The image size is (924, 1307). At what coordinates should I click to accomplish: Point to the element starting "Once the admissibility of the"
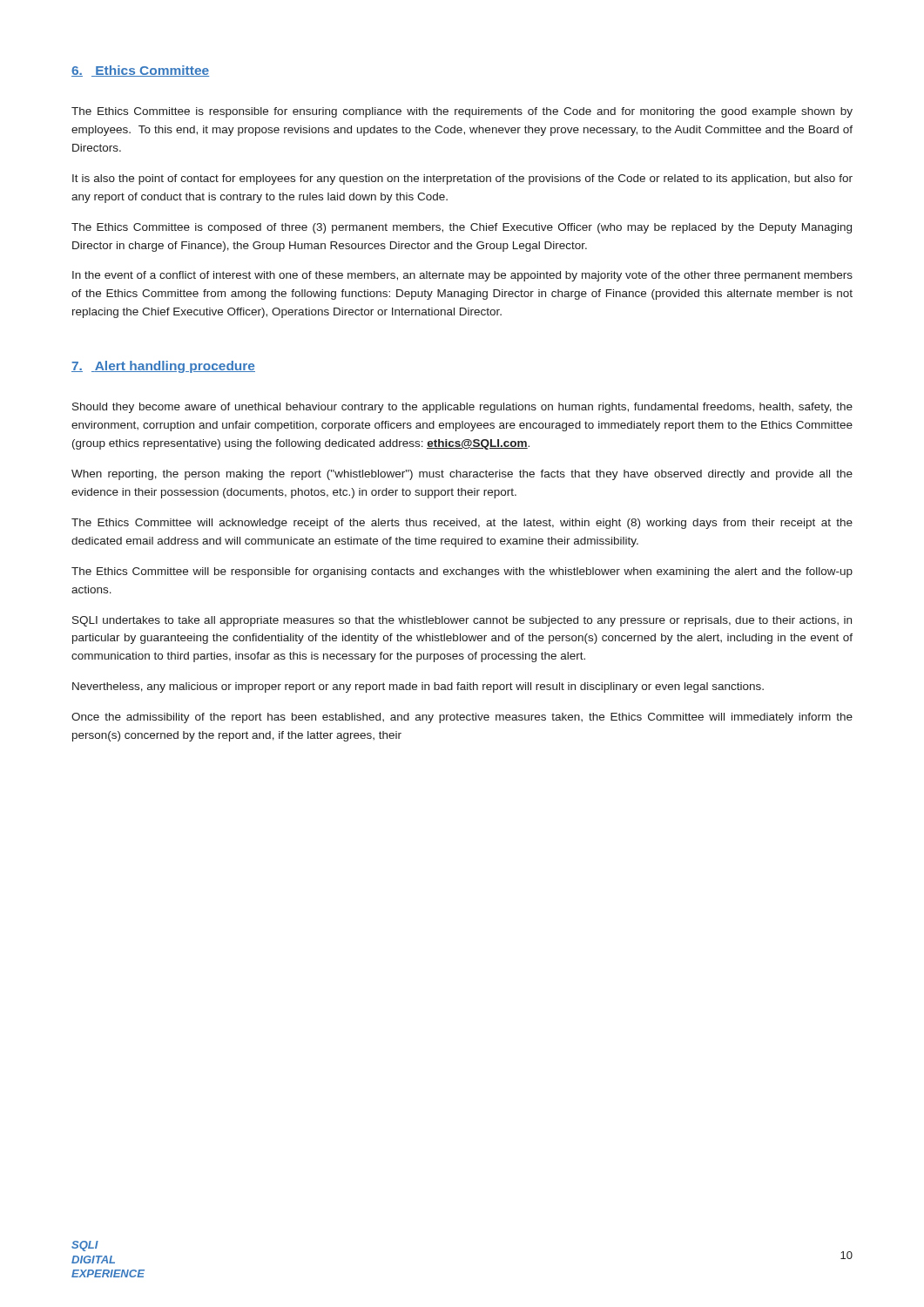click(462, 726)
